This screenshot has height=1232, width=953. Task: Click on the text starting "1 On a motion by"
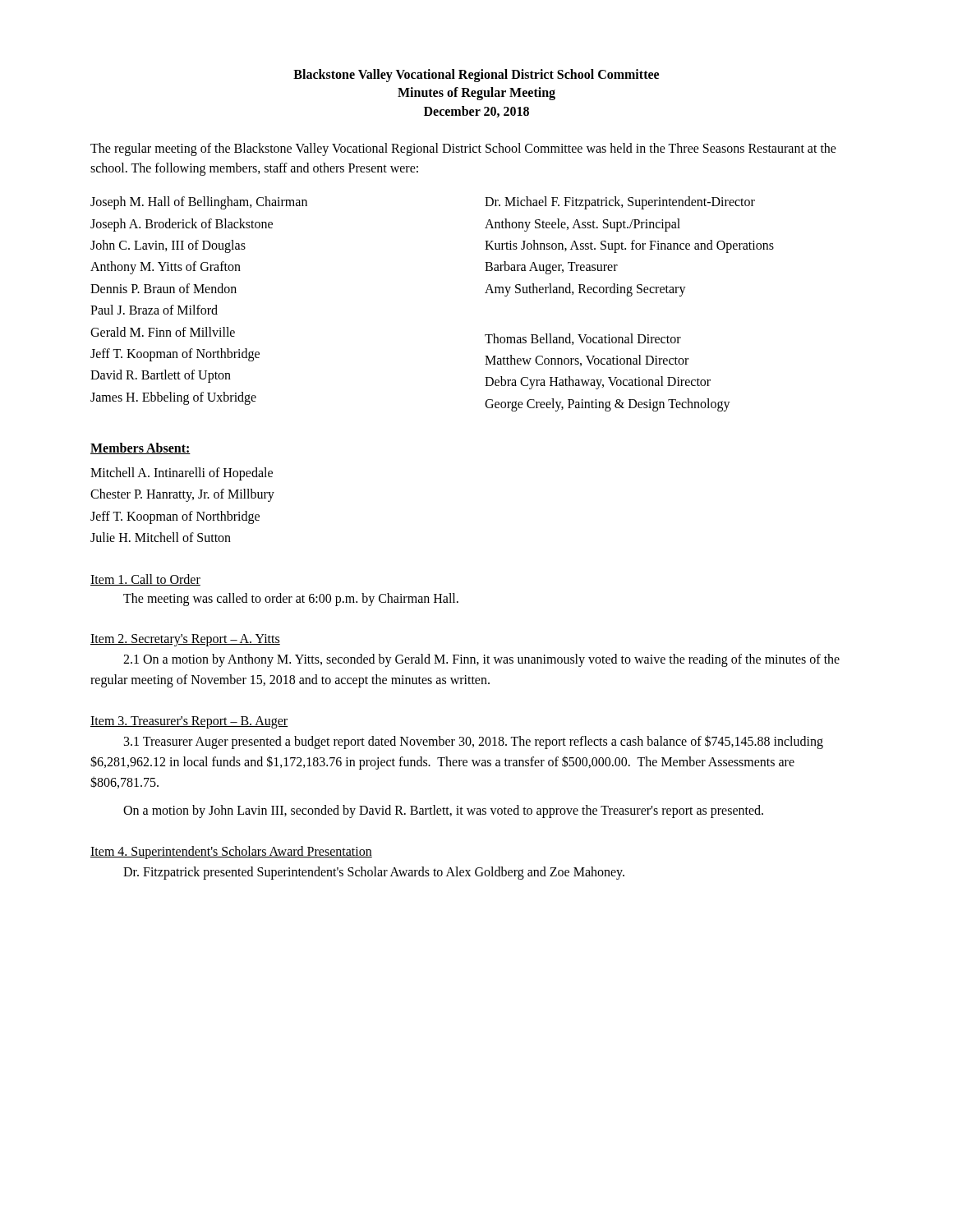(476, 670)
